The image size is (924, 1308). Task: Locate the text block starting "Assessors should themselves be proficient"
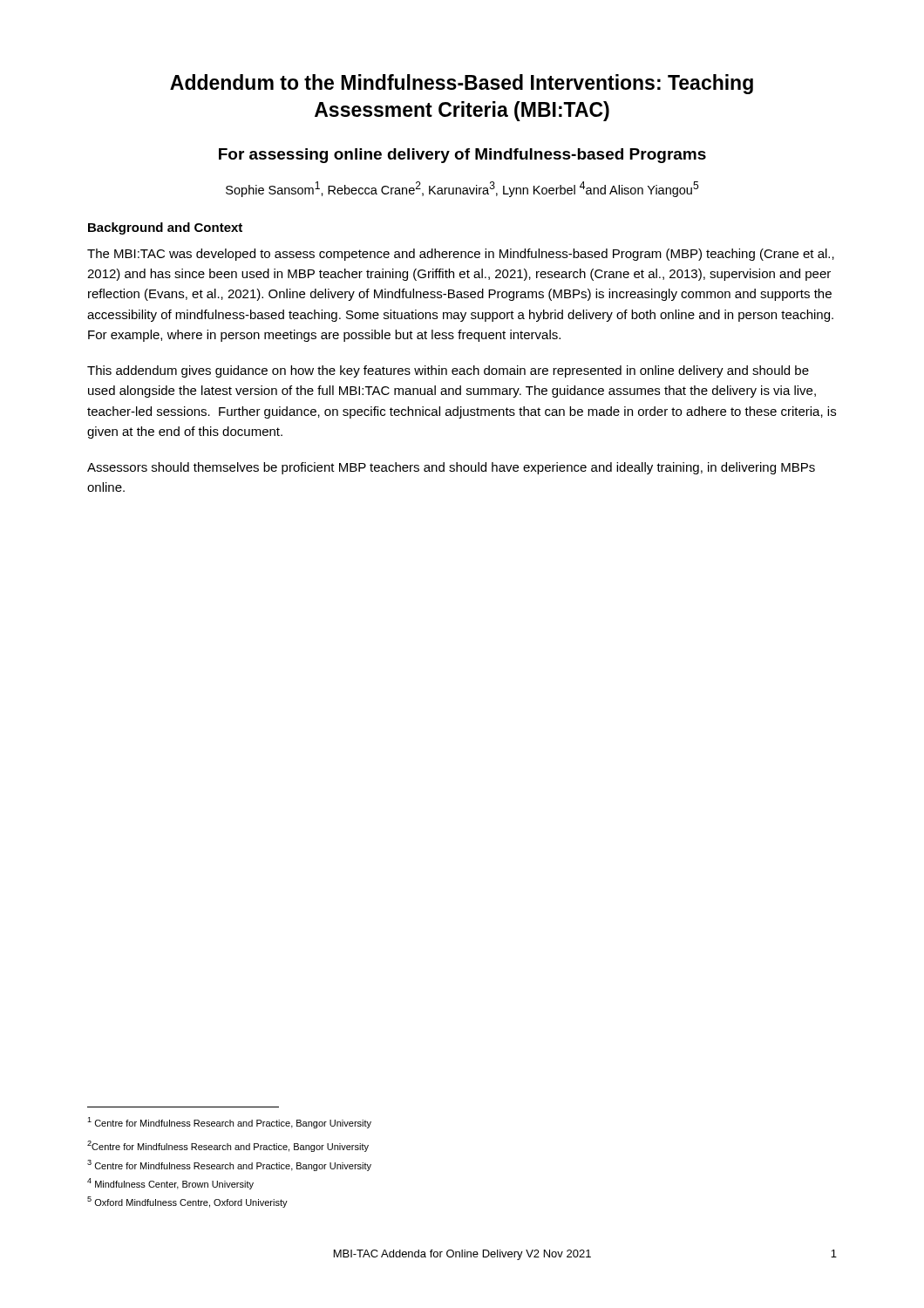451,477
